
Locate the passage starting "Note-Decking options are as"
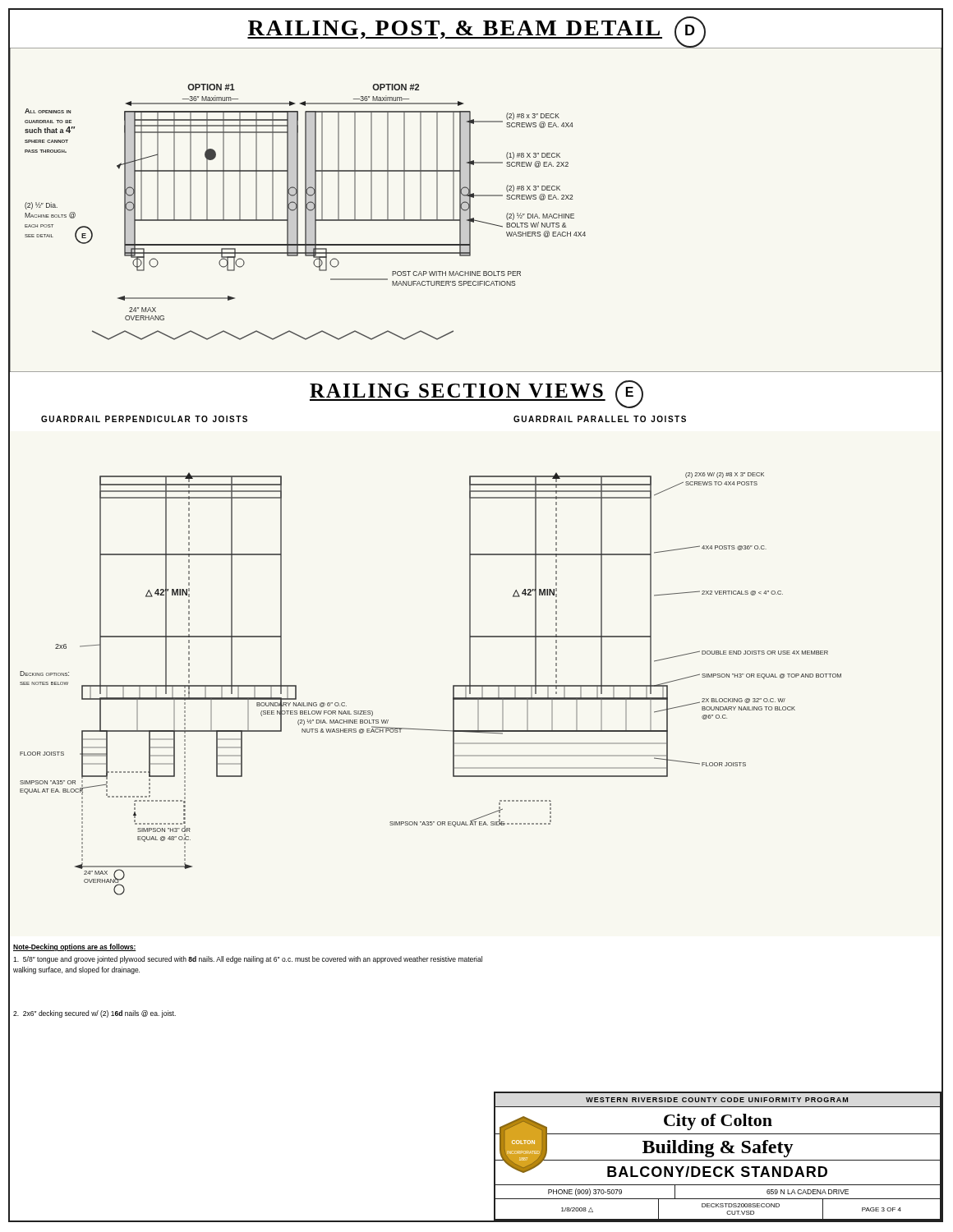74,947
